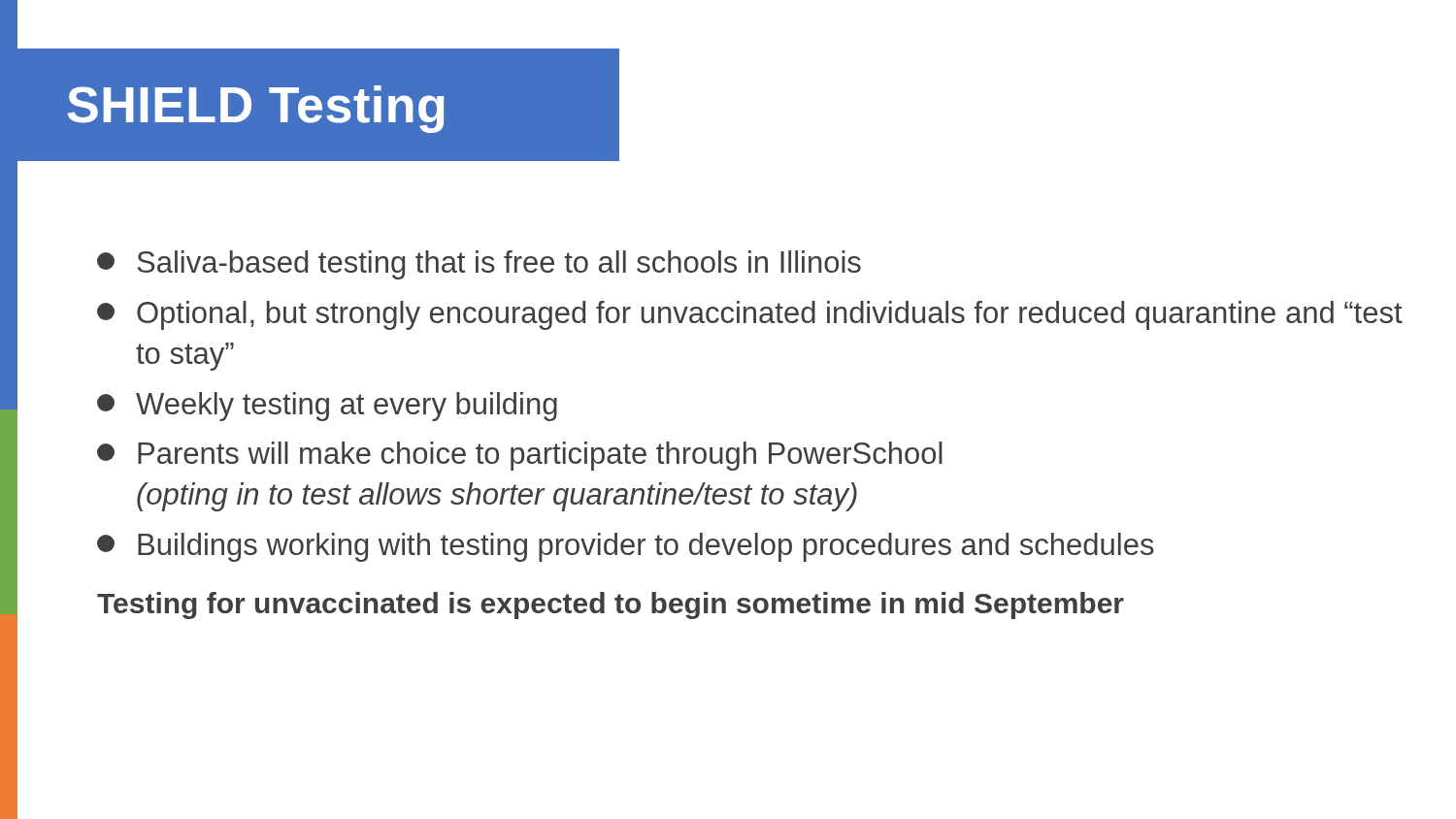Find the text block with the text "Testing for unvaccinated is expected to begin sometime"
The width and height of the screenshot is (1456, 819).
[611, 603]
